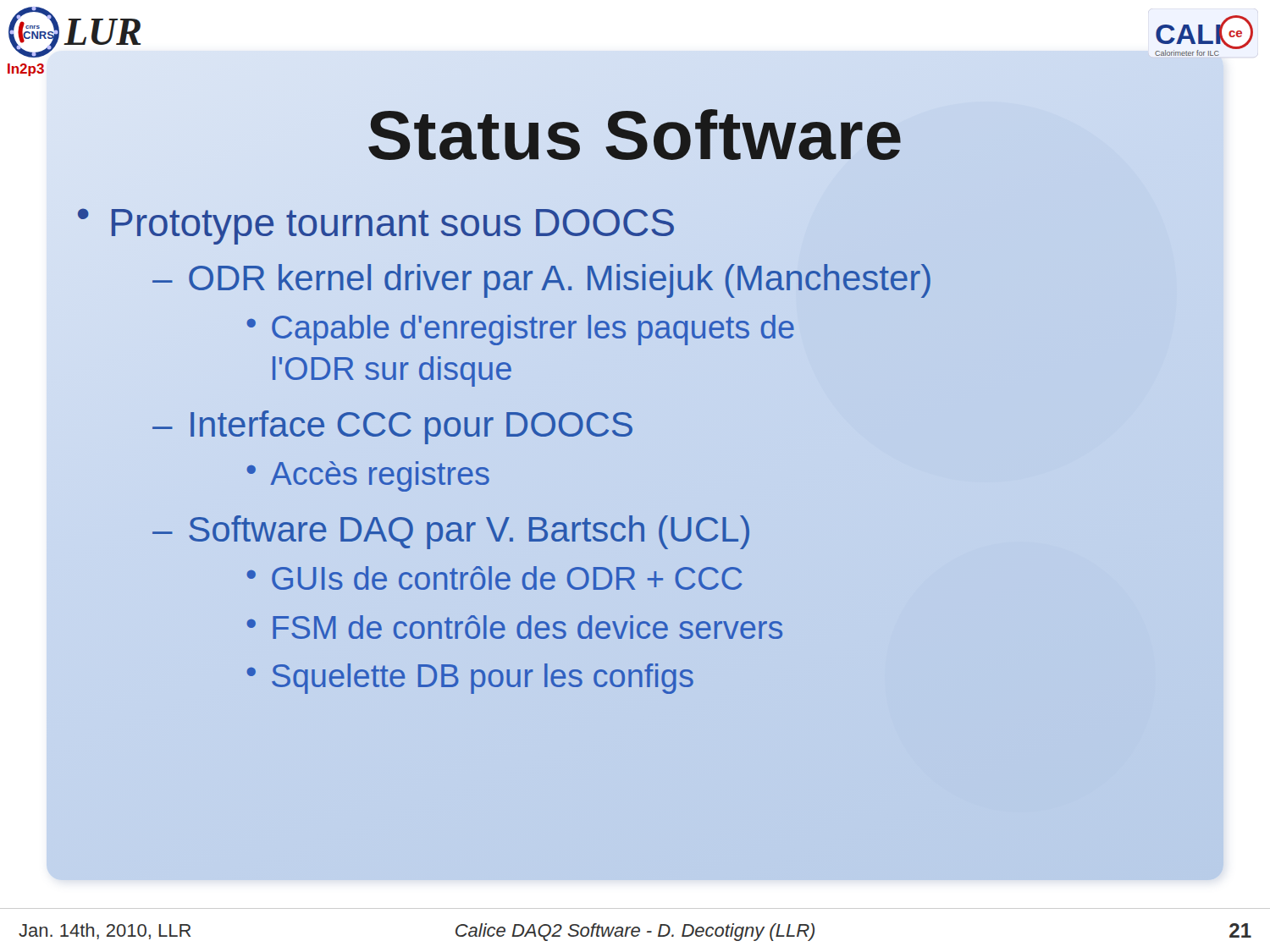Screen dimensions: 952x1270
Task: Find the list item containing "• Capable d'enregistrer"
Action: tap(520, 349)
